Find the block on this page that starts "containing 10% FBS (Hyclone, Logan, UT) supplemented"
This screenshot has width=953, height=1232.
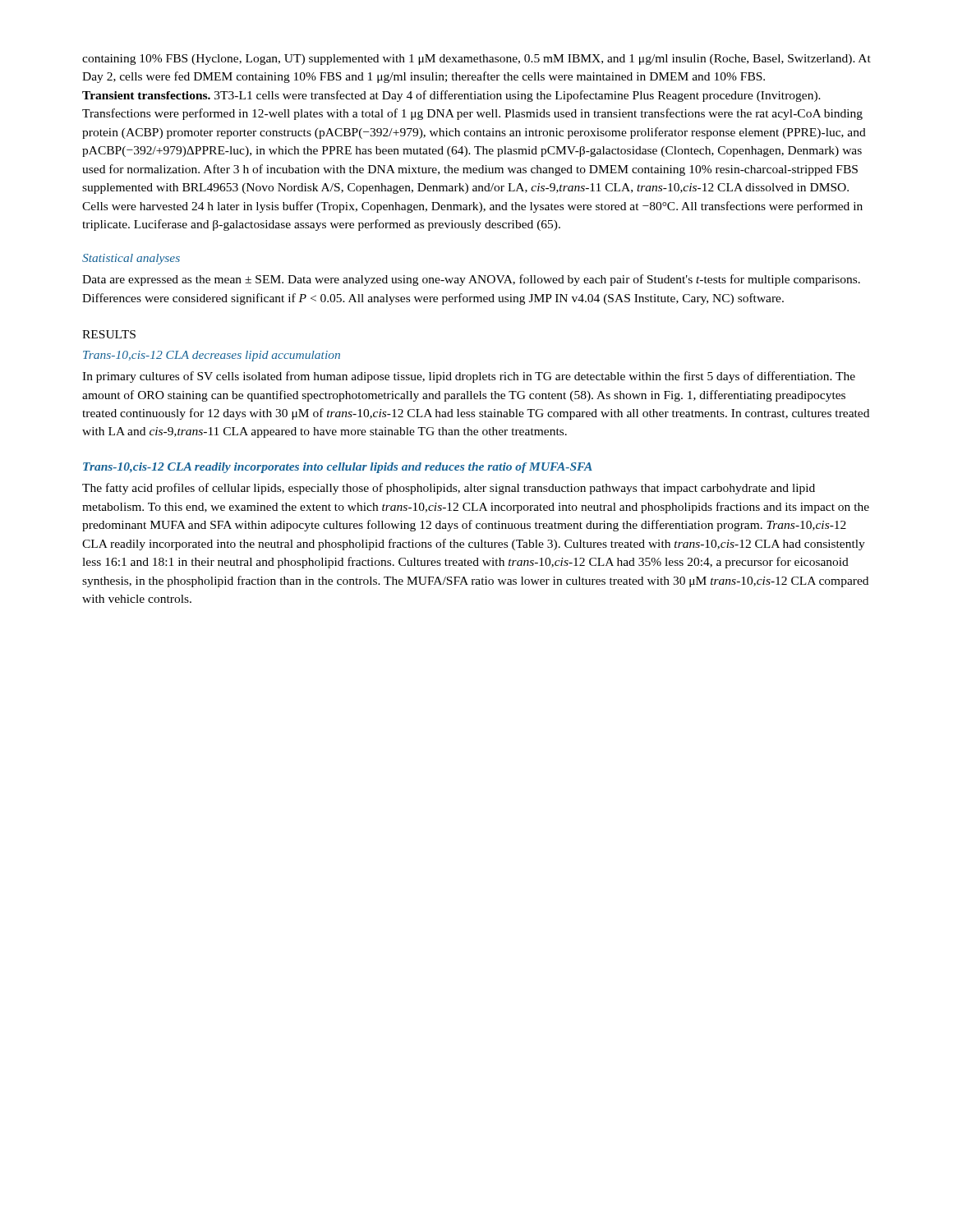pos(476,67)
